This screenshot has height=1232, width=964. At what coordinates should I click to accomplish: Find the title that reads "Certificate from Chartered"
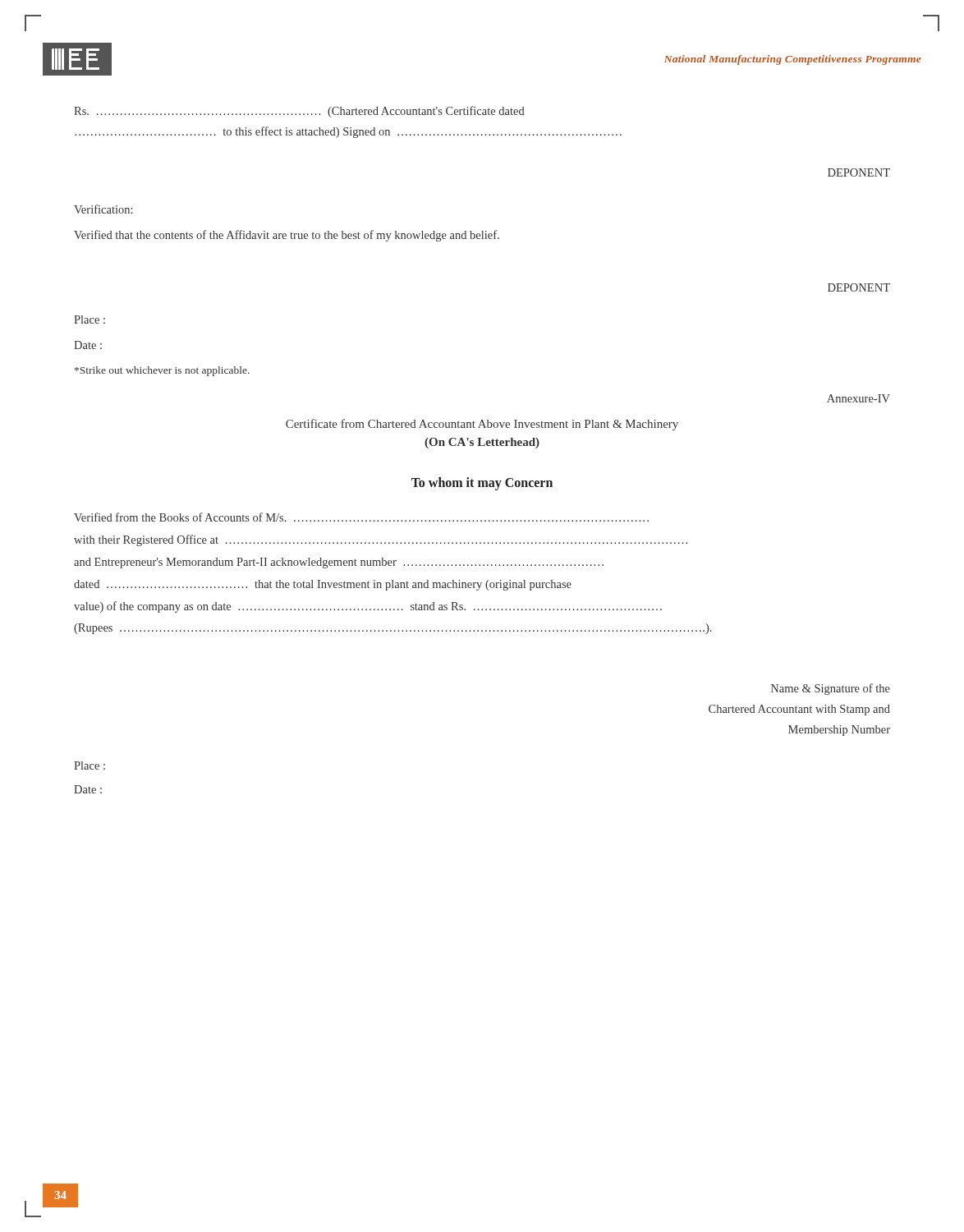point(482,424)
